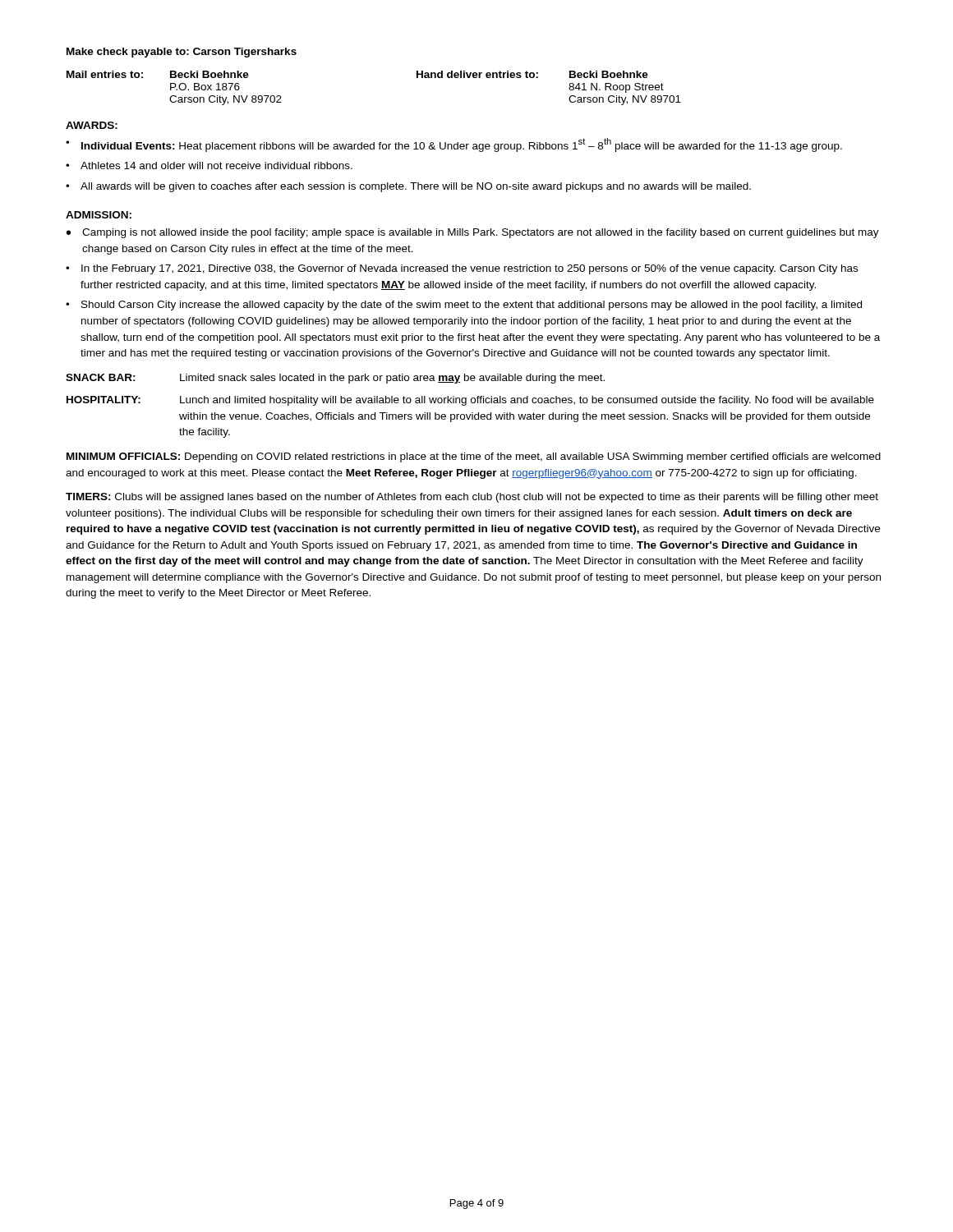Where is the passage that starts "MINIMUM OFFICIALS: Depending on COVID related restrictions in"?

coord(473,464)
